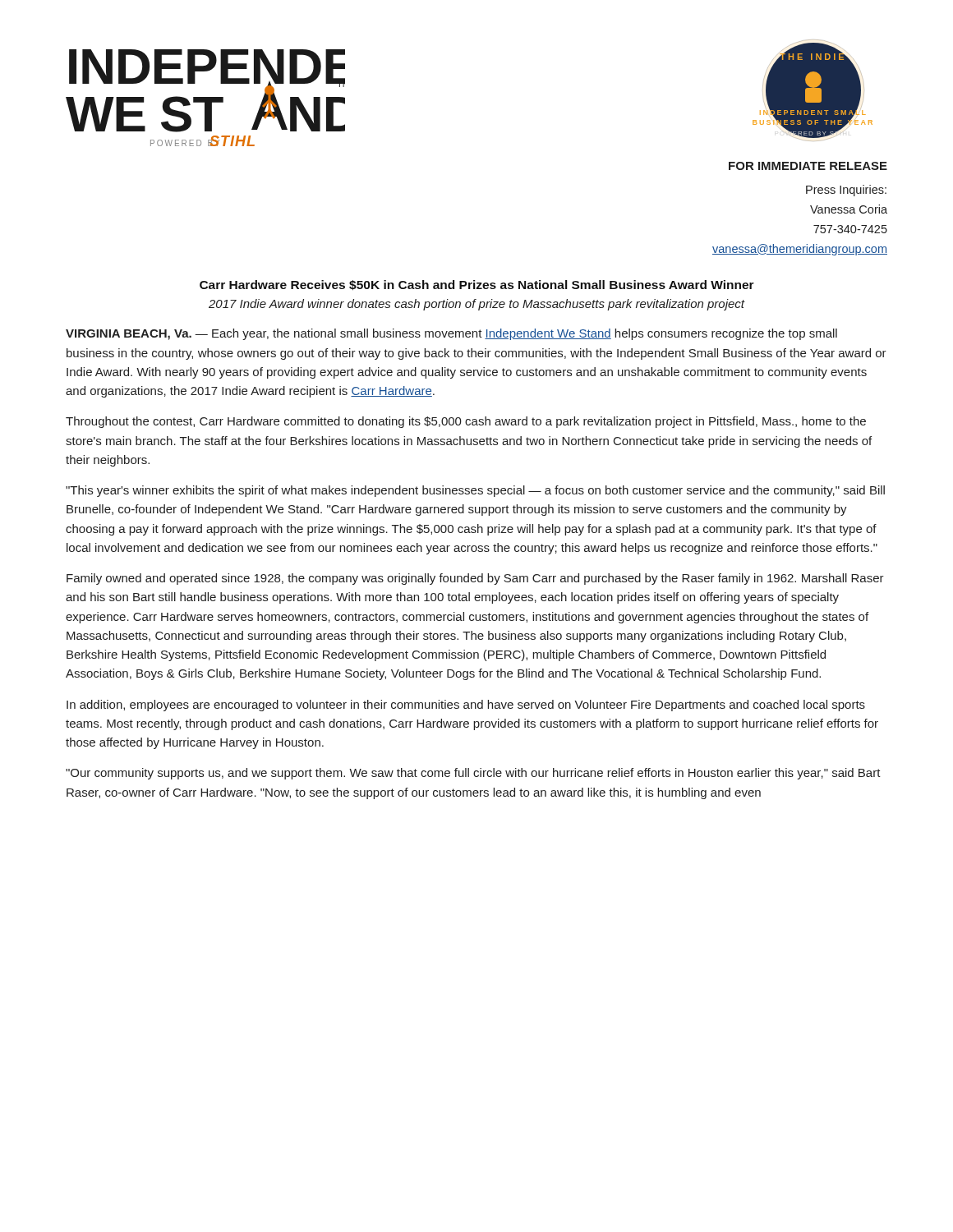
Task: Select the text with the text "FOR IMMEDIATE RELEASE"
Action: pos(808,166)
